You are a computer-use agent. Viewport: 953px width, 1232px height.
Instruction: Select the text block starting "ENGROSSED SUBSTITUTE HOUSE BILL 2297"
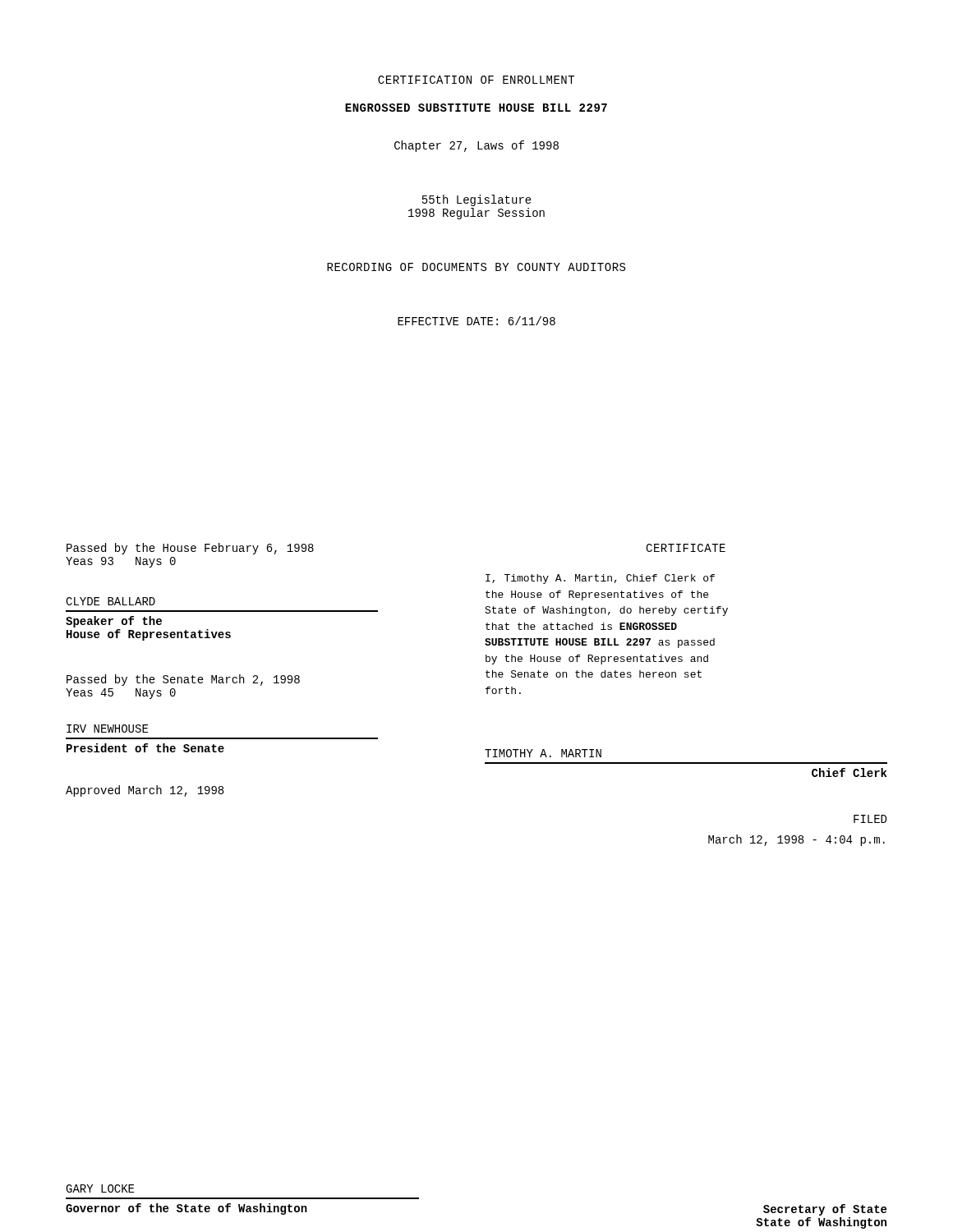click(x=476, y=108)
